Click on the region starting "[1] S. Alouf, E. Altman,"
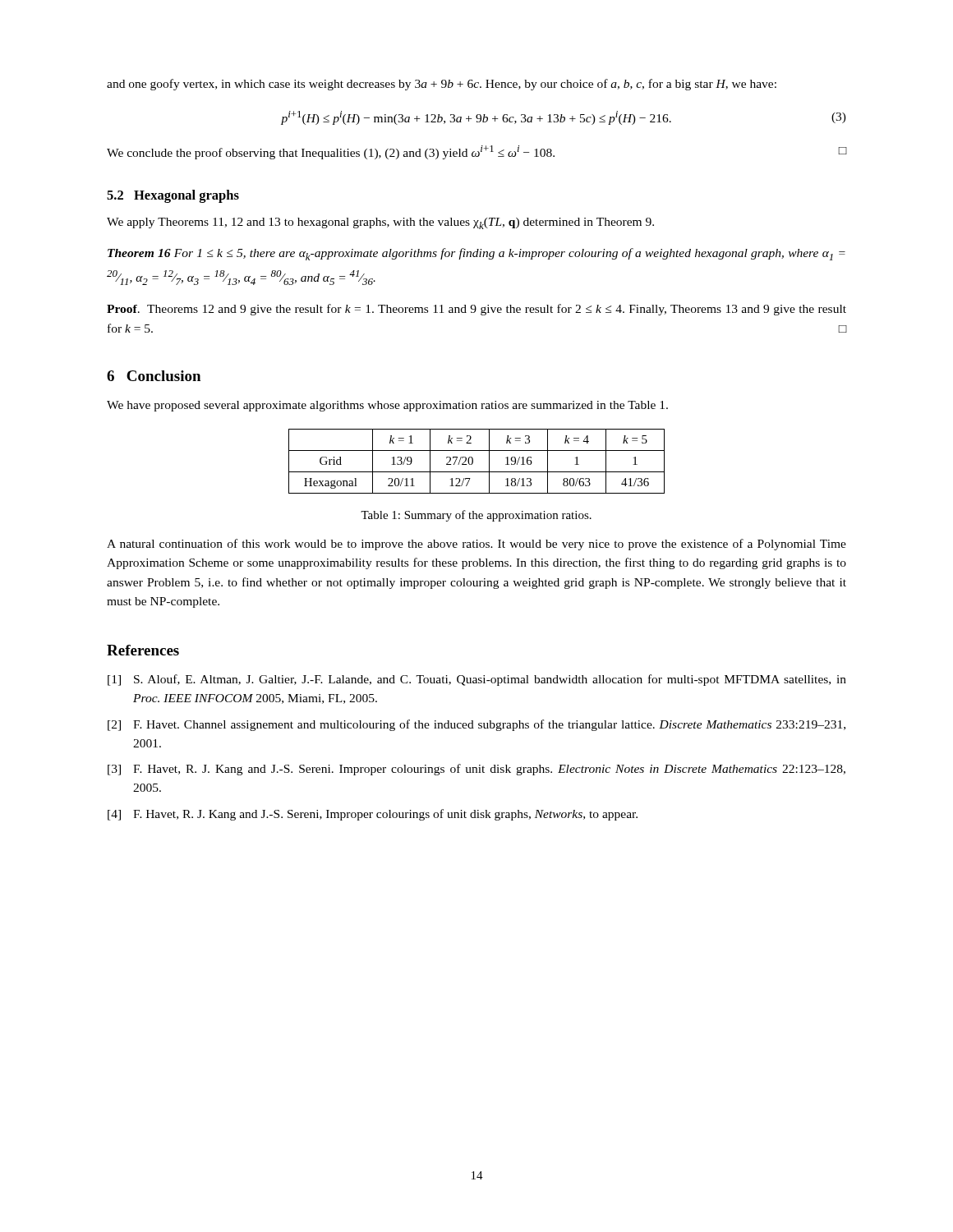 point(476,689)
